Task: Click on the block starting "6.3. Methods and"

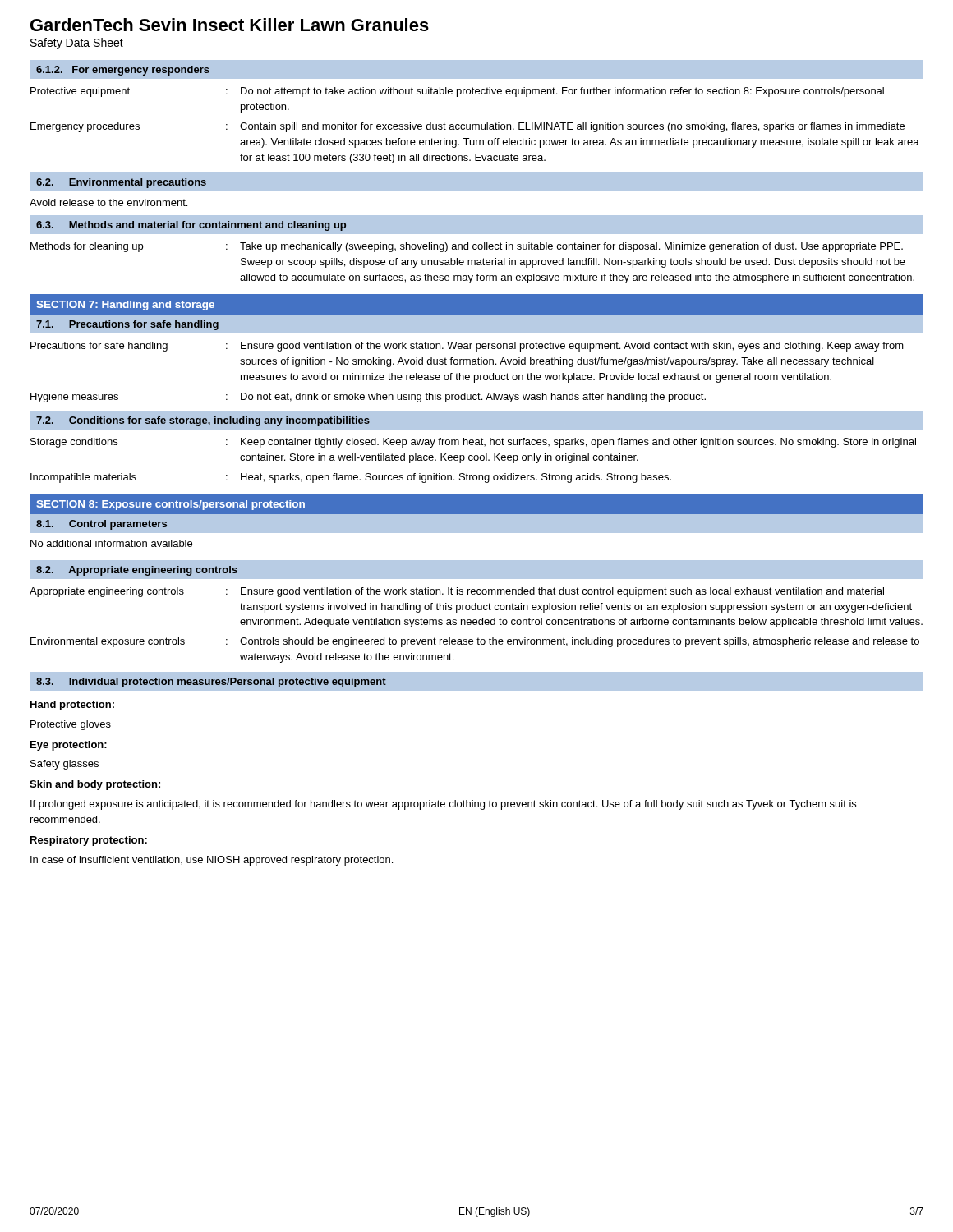Action: 191,225
